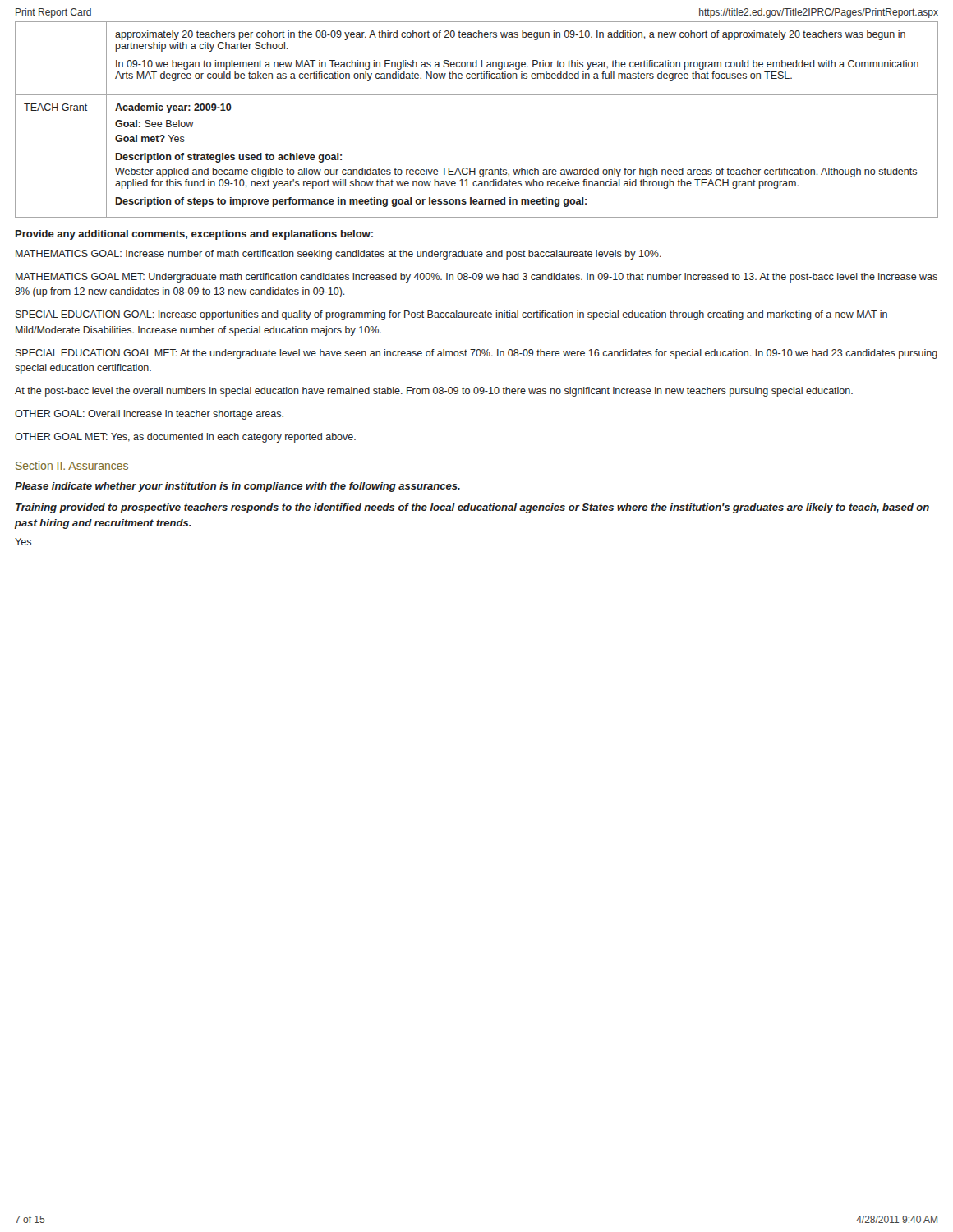Navigate to the block starting "SPECIAL EDUCATION GOAL: Increase"

pyautogui.click(x=451, y=322)
